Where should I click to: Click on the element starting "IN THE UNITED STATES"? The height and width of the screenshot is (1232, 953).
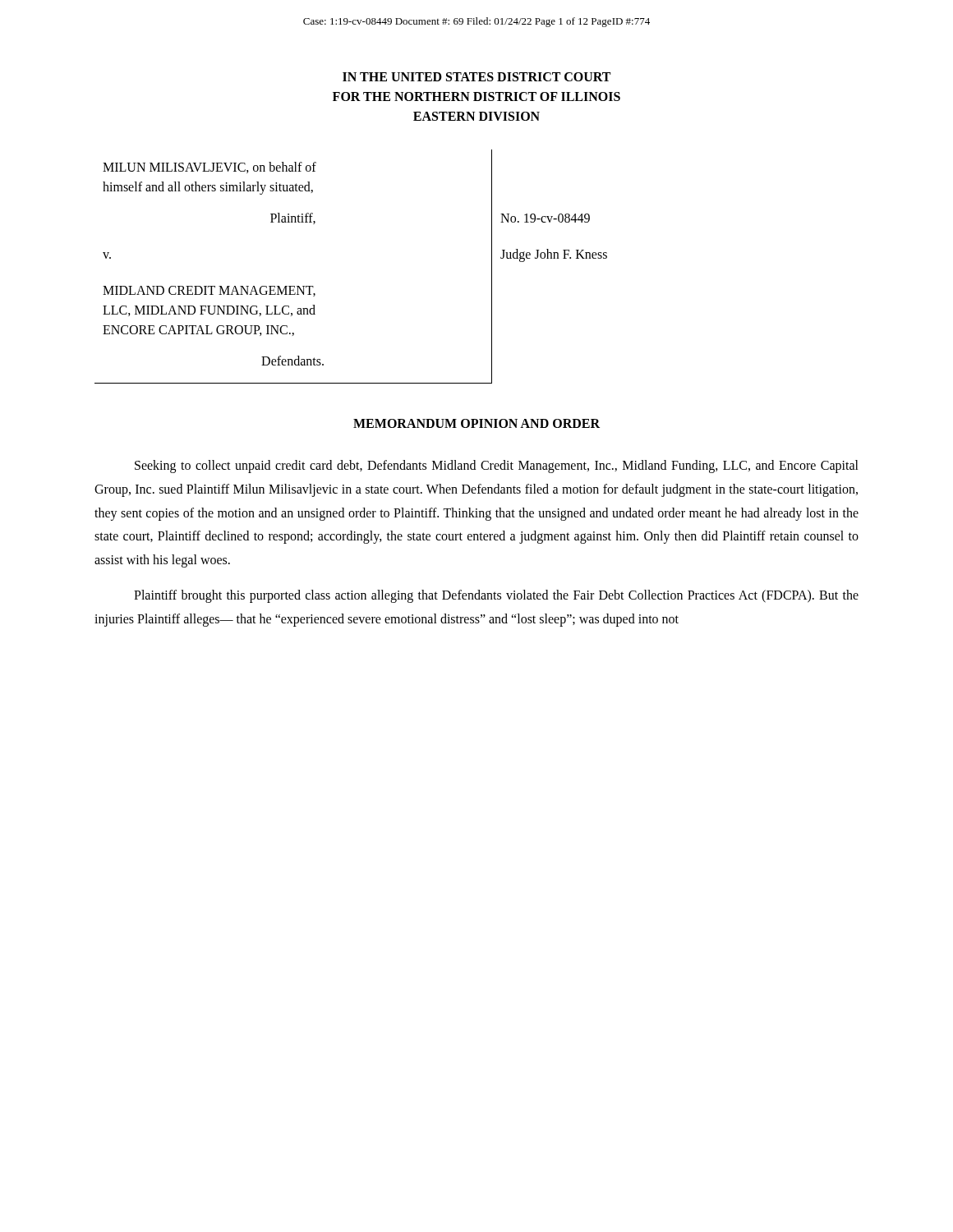pyautogui.click(x=476, y=97)
